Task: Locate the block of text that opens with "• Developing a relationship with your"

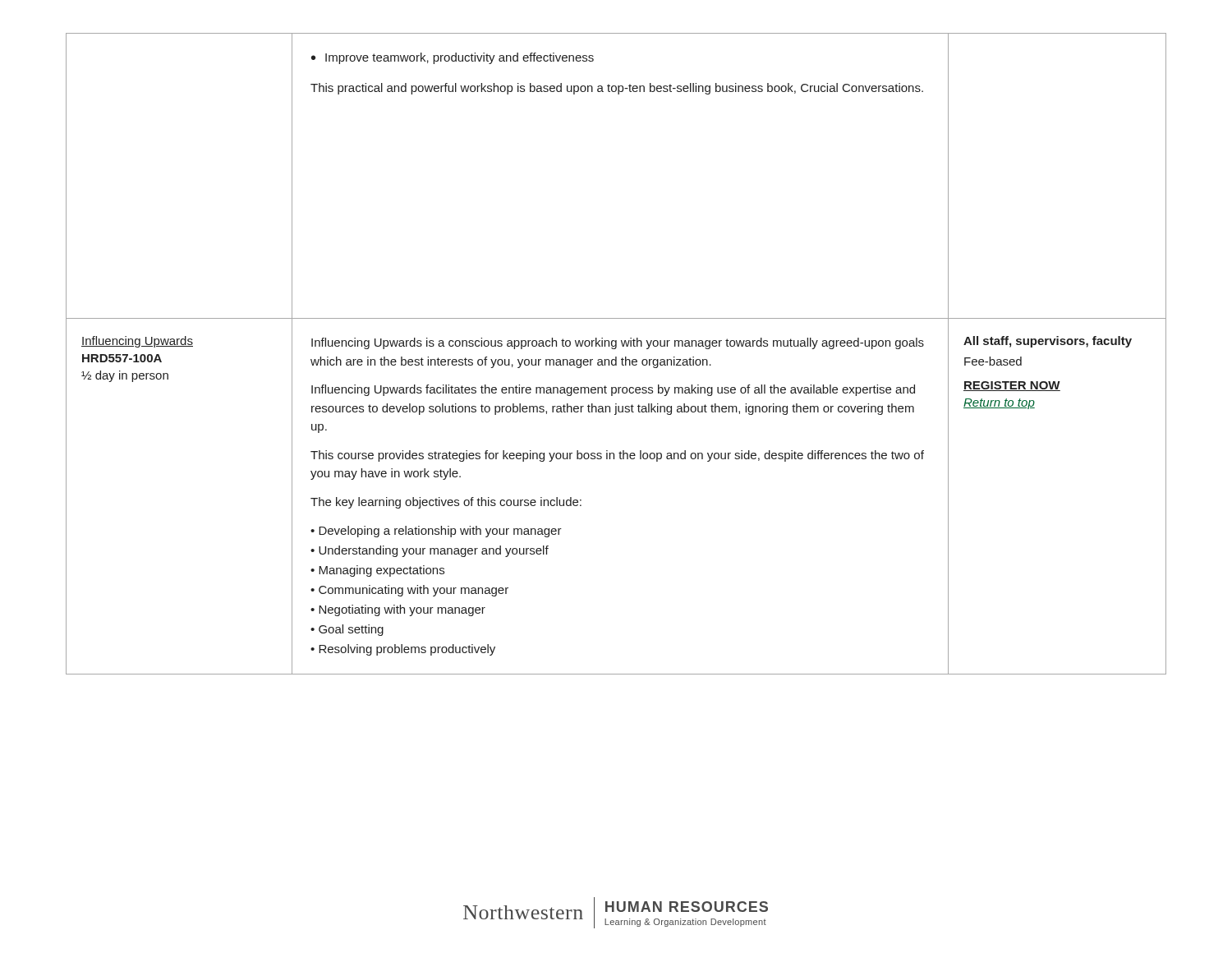Action: coord(436,530)
